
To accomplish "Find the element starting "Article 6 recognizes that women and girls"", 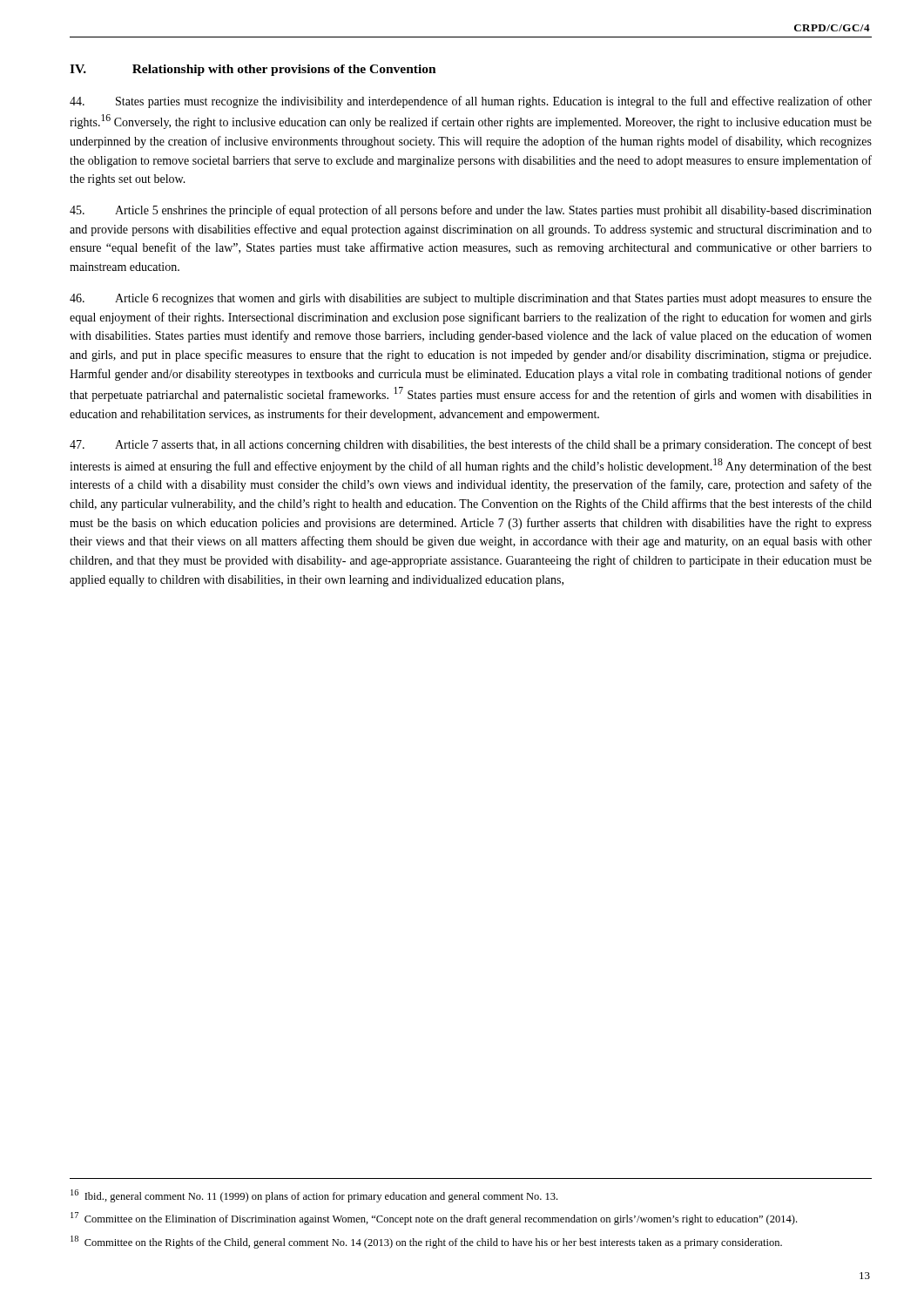I will coord(471,355).
